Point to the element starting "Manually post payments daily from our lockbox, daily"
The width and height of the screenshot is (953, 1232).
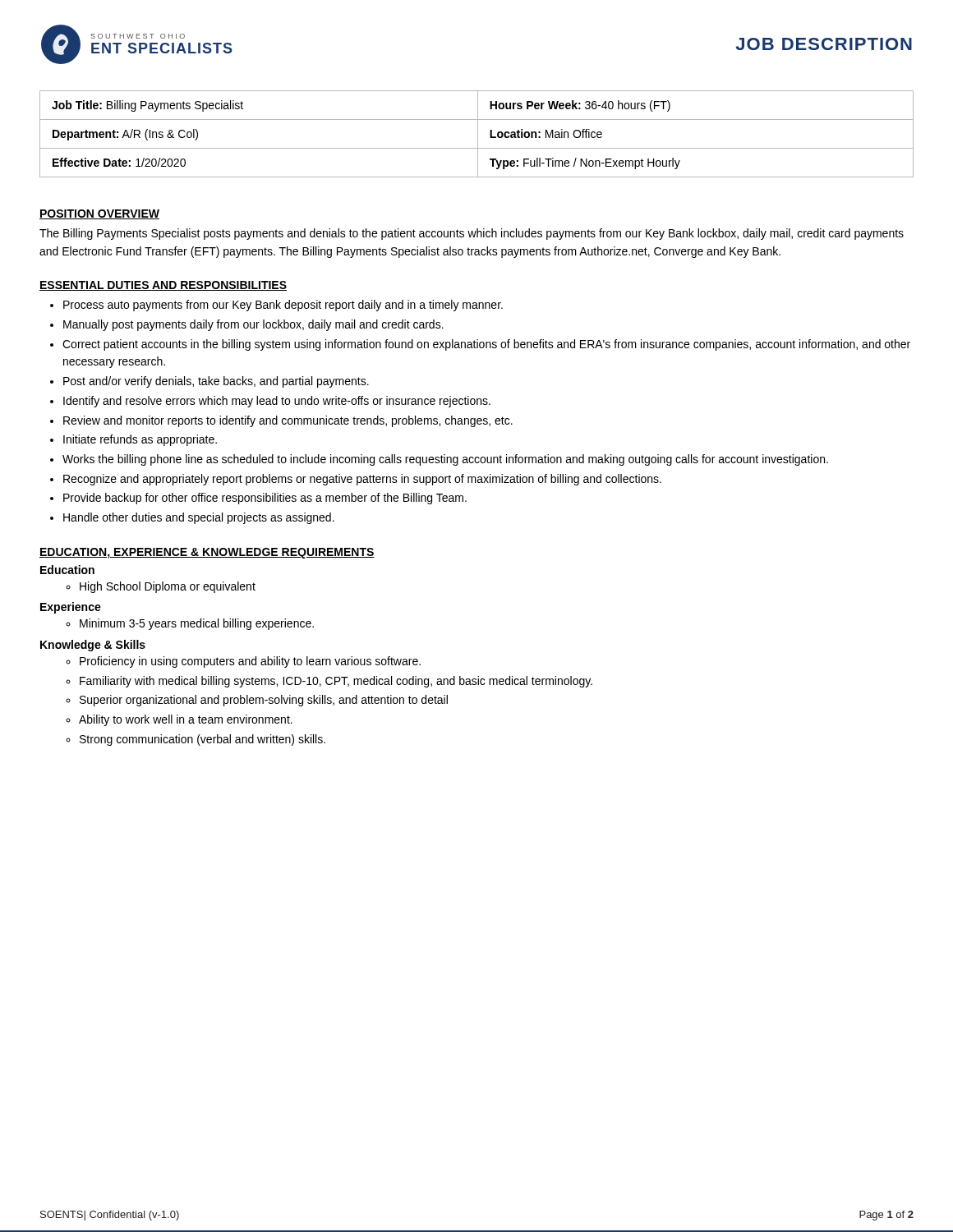[253, 324]
